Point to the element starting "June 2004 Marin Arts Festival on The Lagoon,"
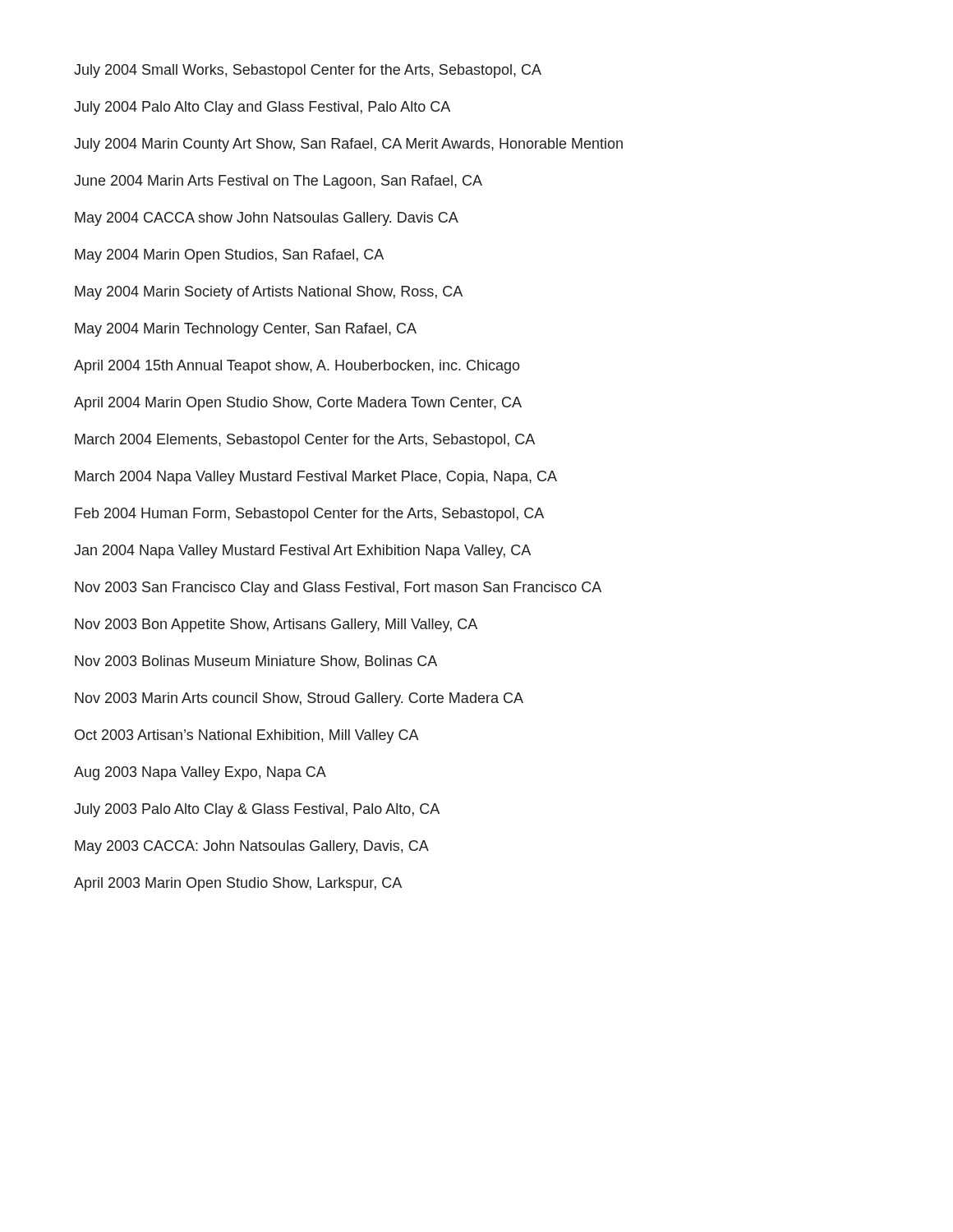 [278, 181]
